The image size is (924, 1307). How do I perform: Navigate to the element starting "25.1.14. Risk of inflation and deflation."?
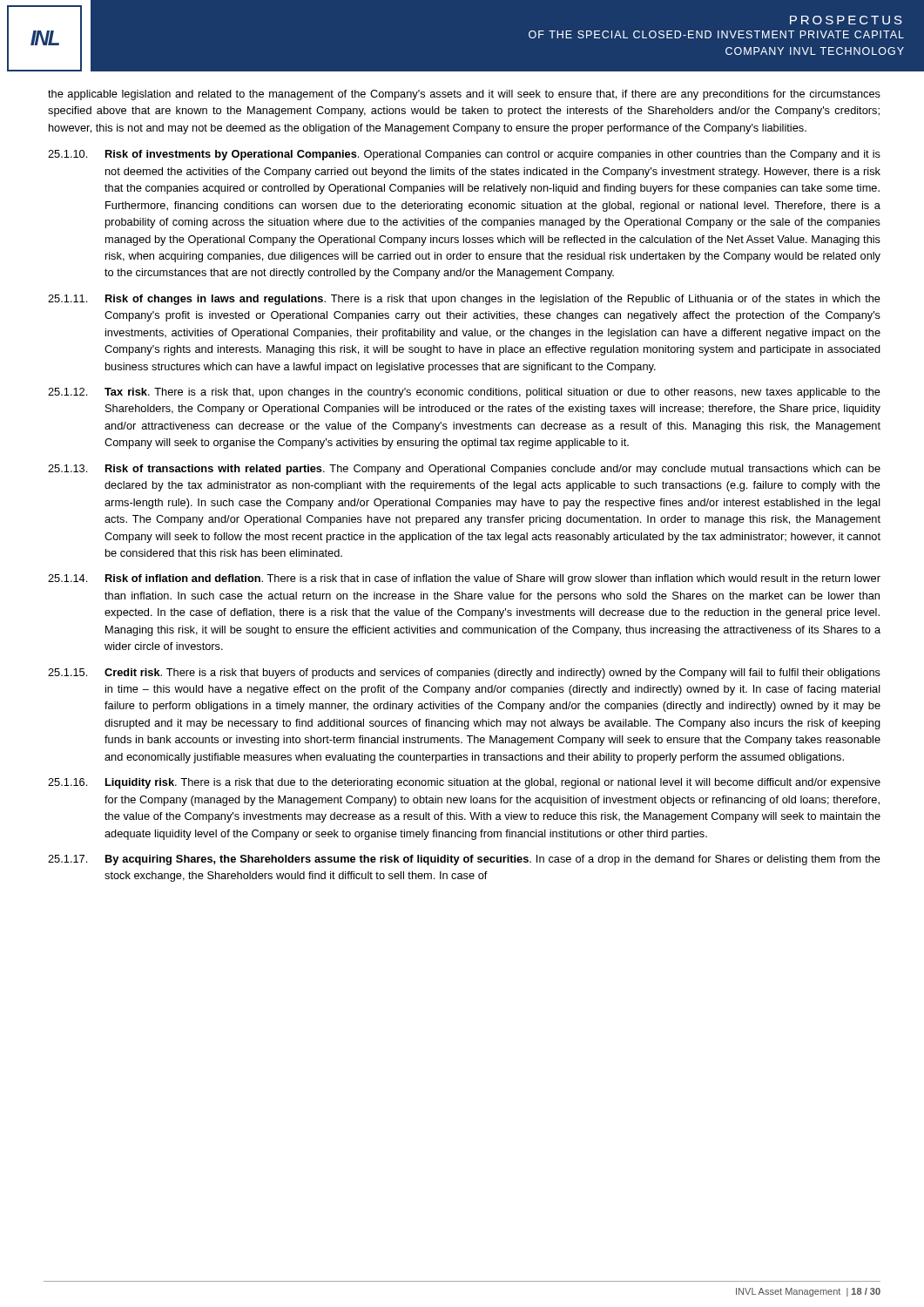pyautogui.click(x=464, y=612)
